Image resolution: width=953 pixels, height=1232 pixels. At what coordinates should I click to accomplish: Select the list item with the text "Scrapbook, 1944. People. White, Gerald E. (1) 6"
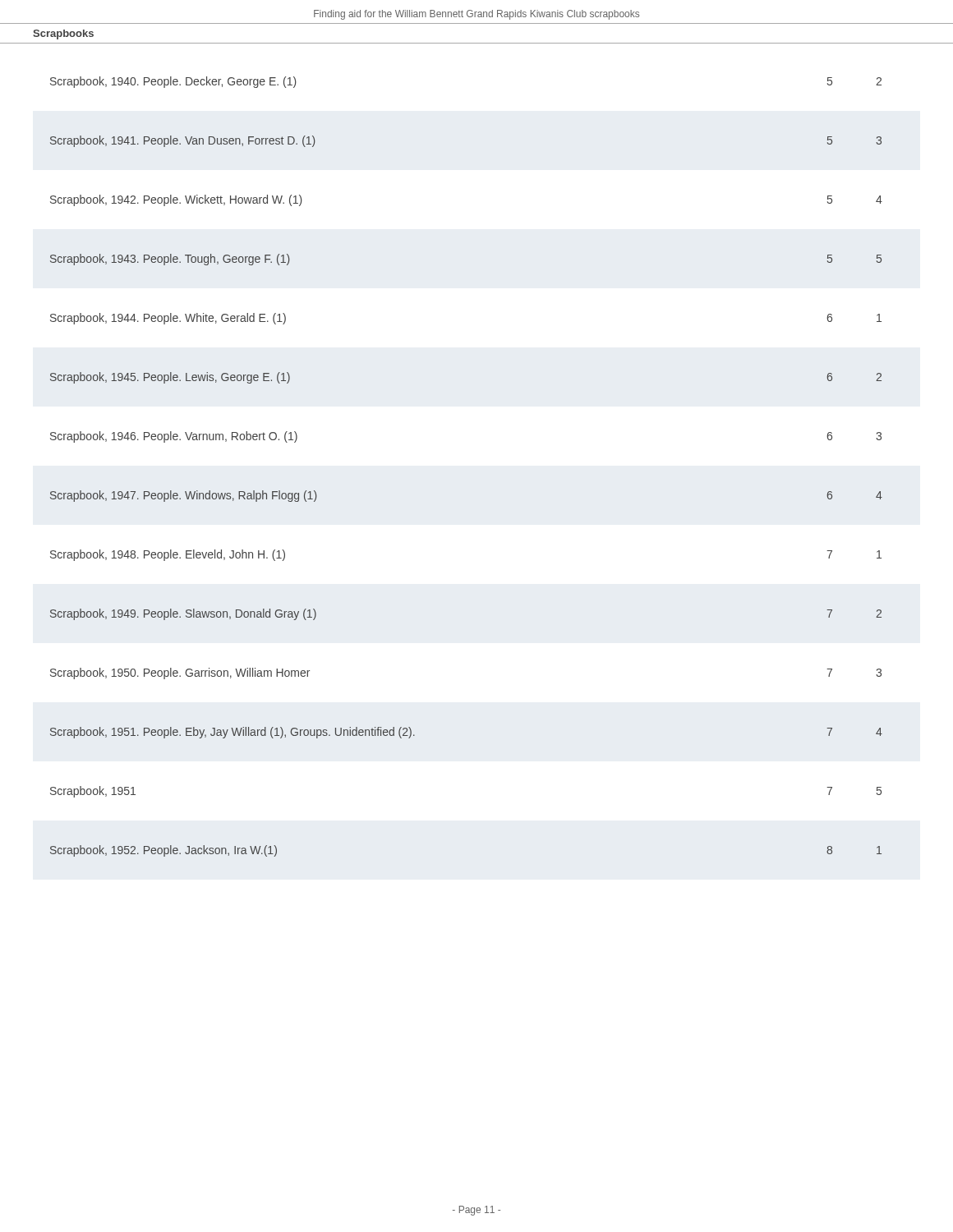click(x=165, y=318)
